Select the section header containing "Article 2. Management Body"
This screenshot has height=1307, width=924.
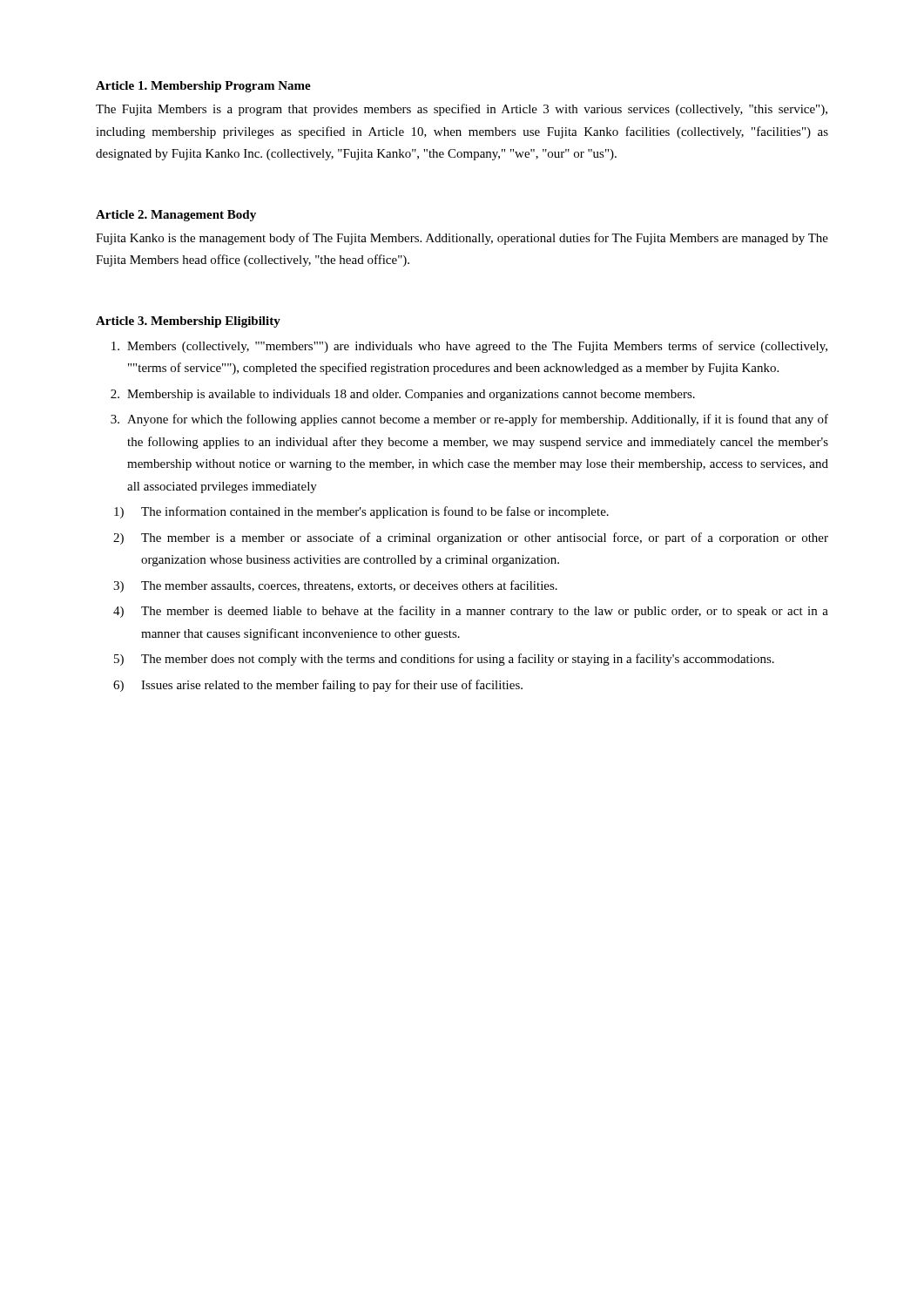point(176,214)
